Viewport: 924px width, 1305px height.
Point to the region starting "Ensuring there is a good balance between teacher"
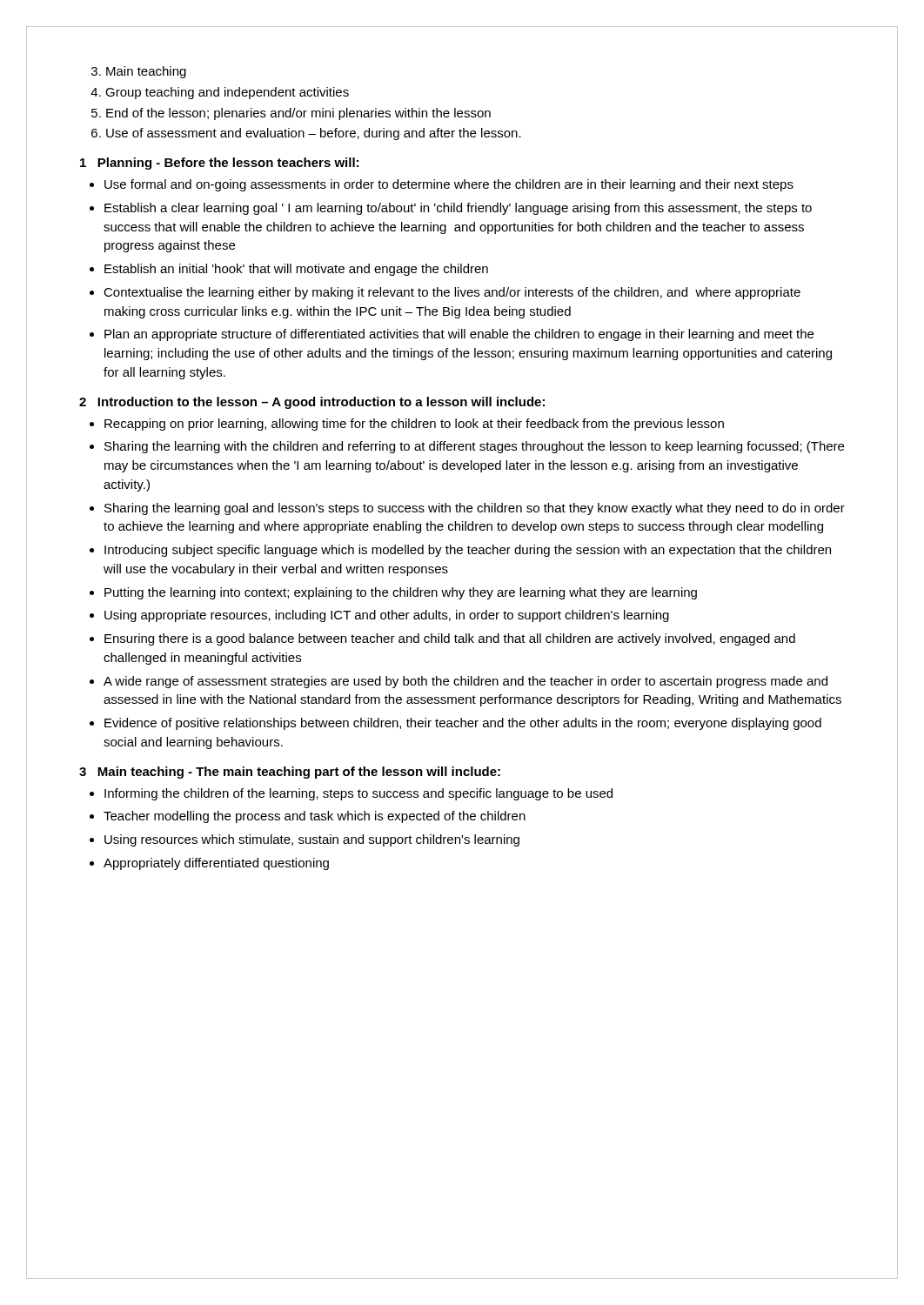pos(474,648)
